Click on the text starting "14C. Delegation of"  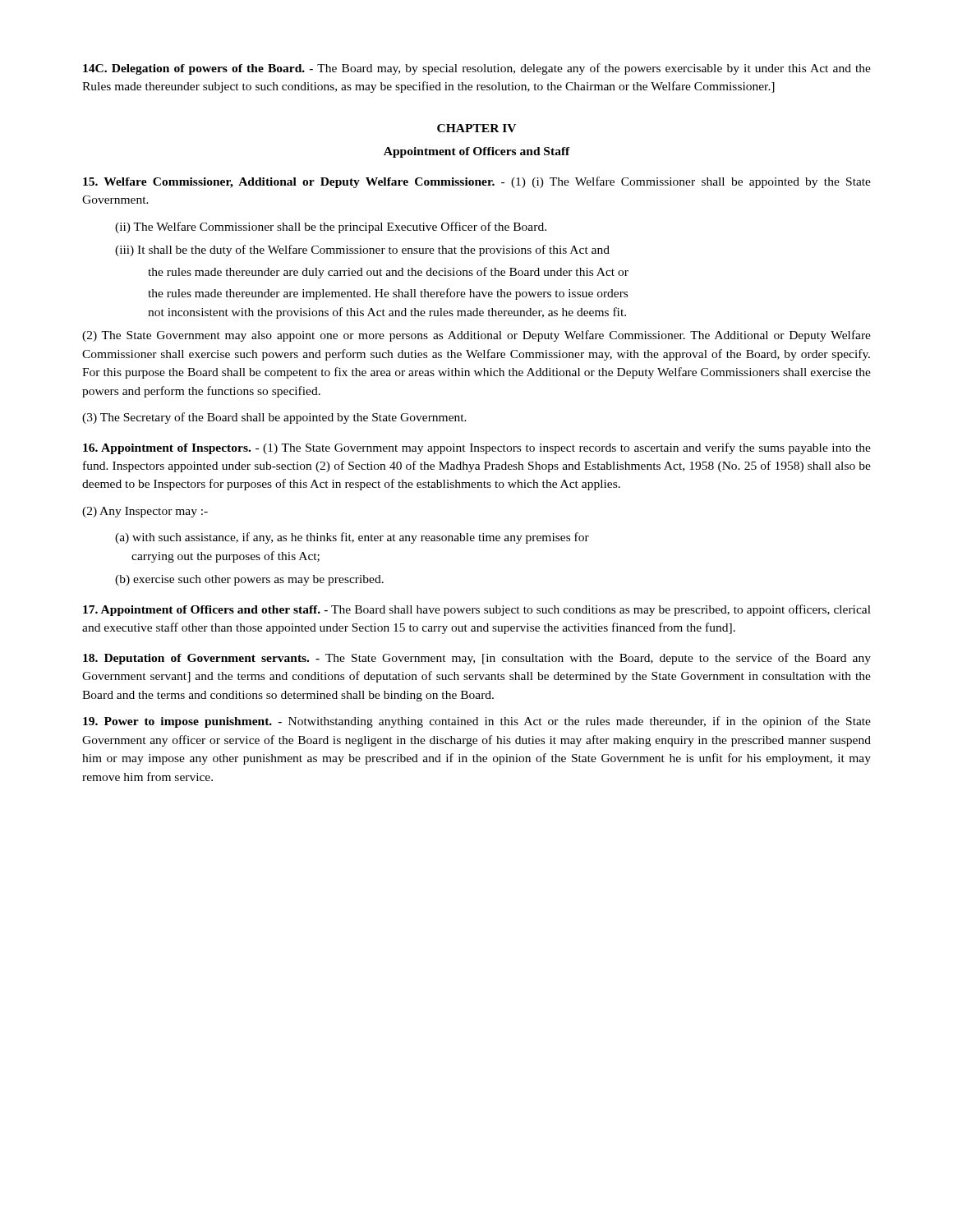pos(476,77)
